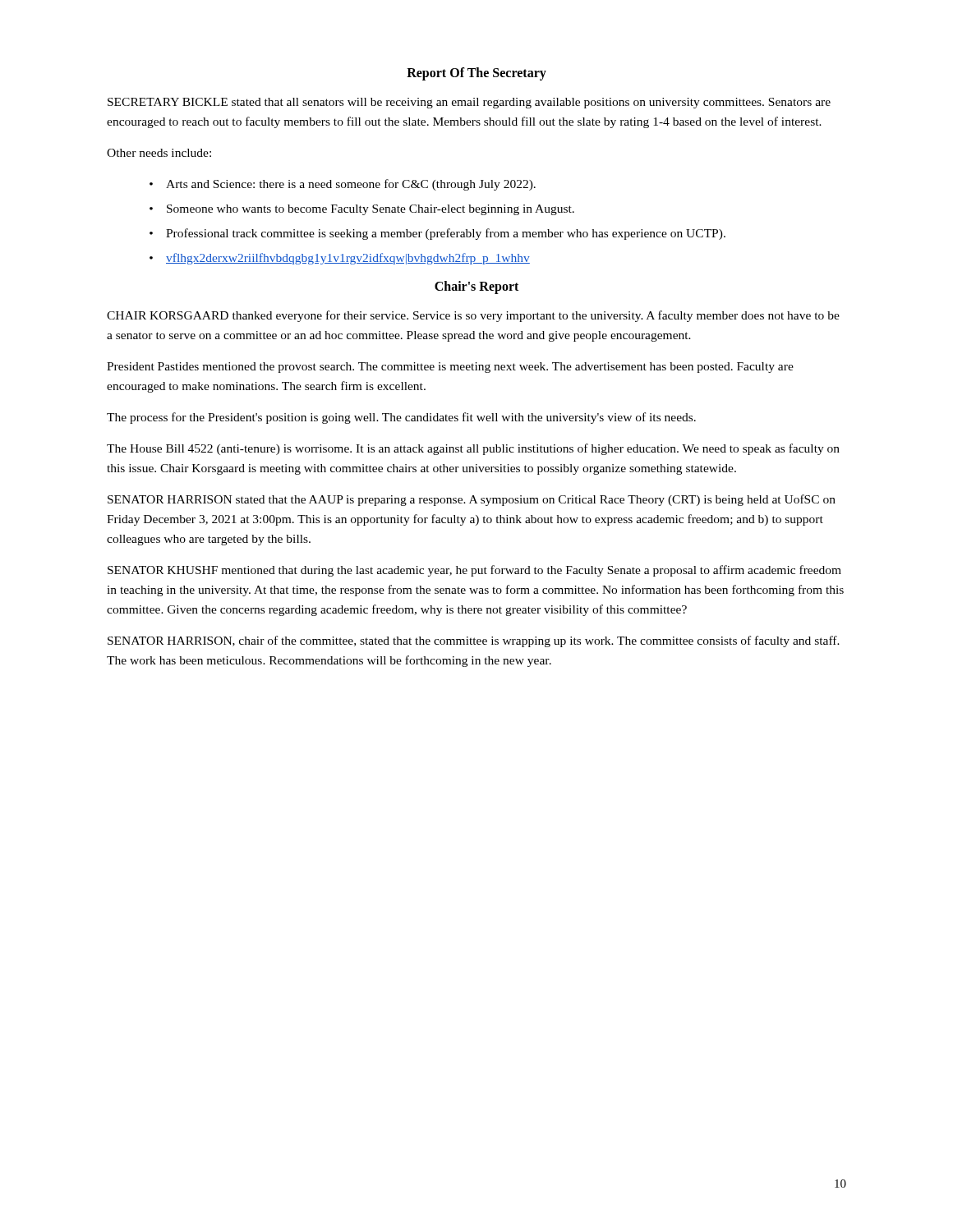Click on the region starting "• Arts and Science: there is a need"
This screenshot has height=1232, width=953.
[x=493, y=184]
